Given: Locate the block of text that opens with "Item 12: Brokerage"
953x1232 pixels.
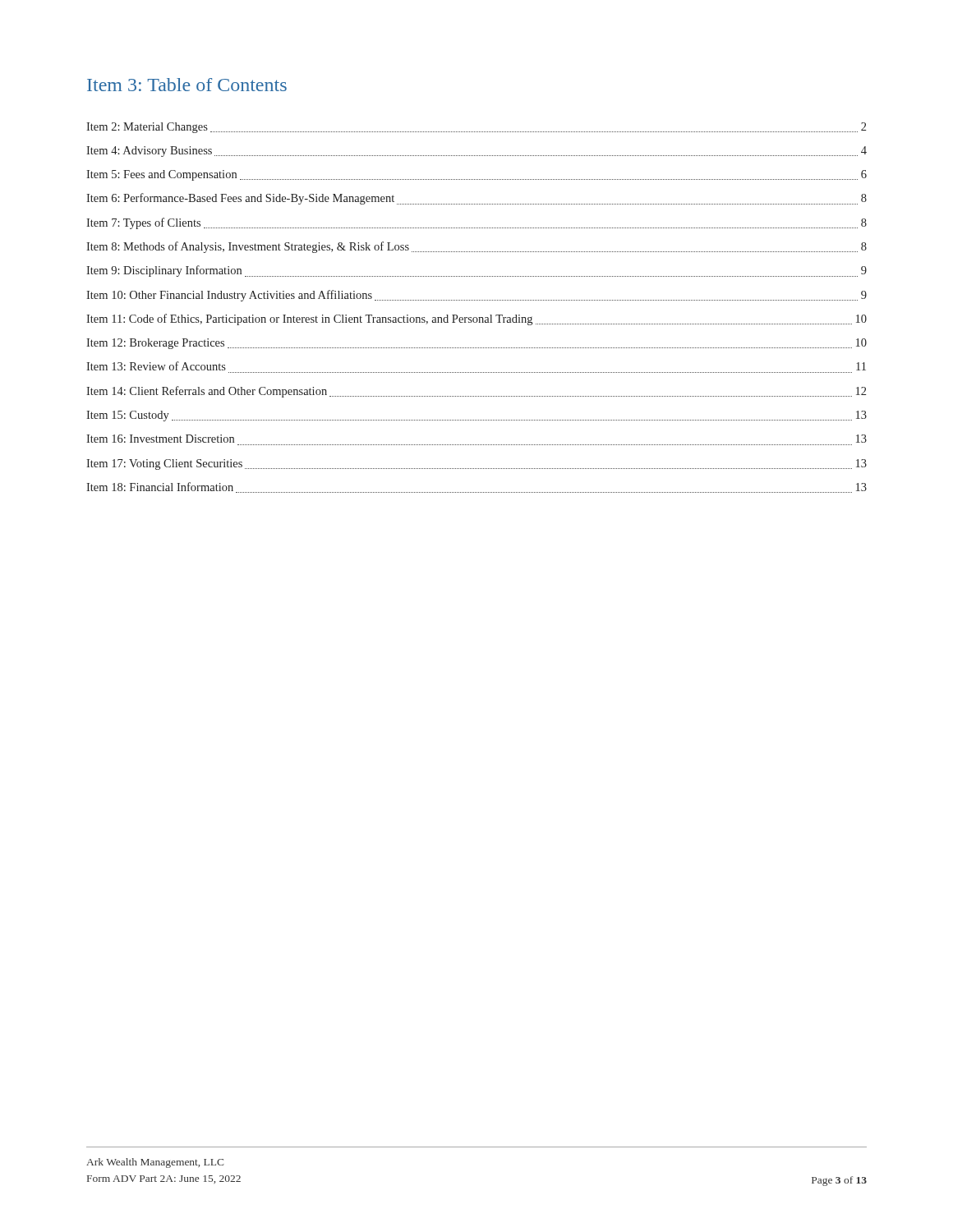Looking at the screenshot, I should click(x=476, y=343).
